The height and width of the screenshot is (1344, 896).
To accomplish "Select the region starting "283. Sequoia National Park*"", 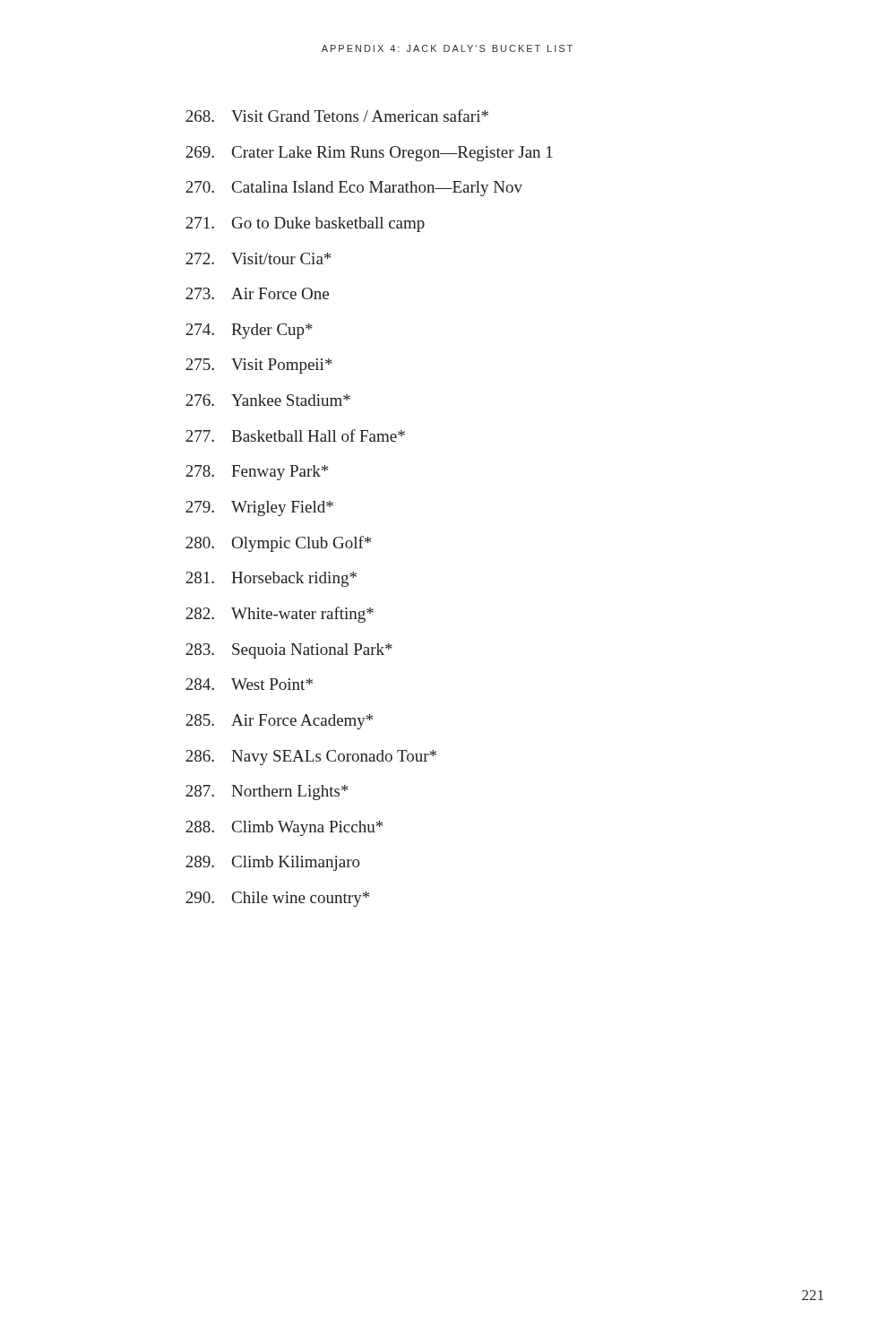I will click(277, 649).
